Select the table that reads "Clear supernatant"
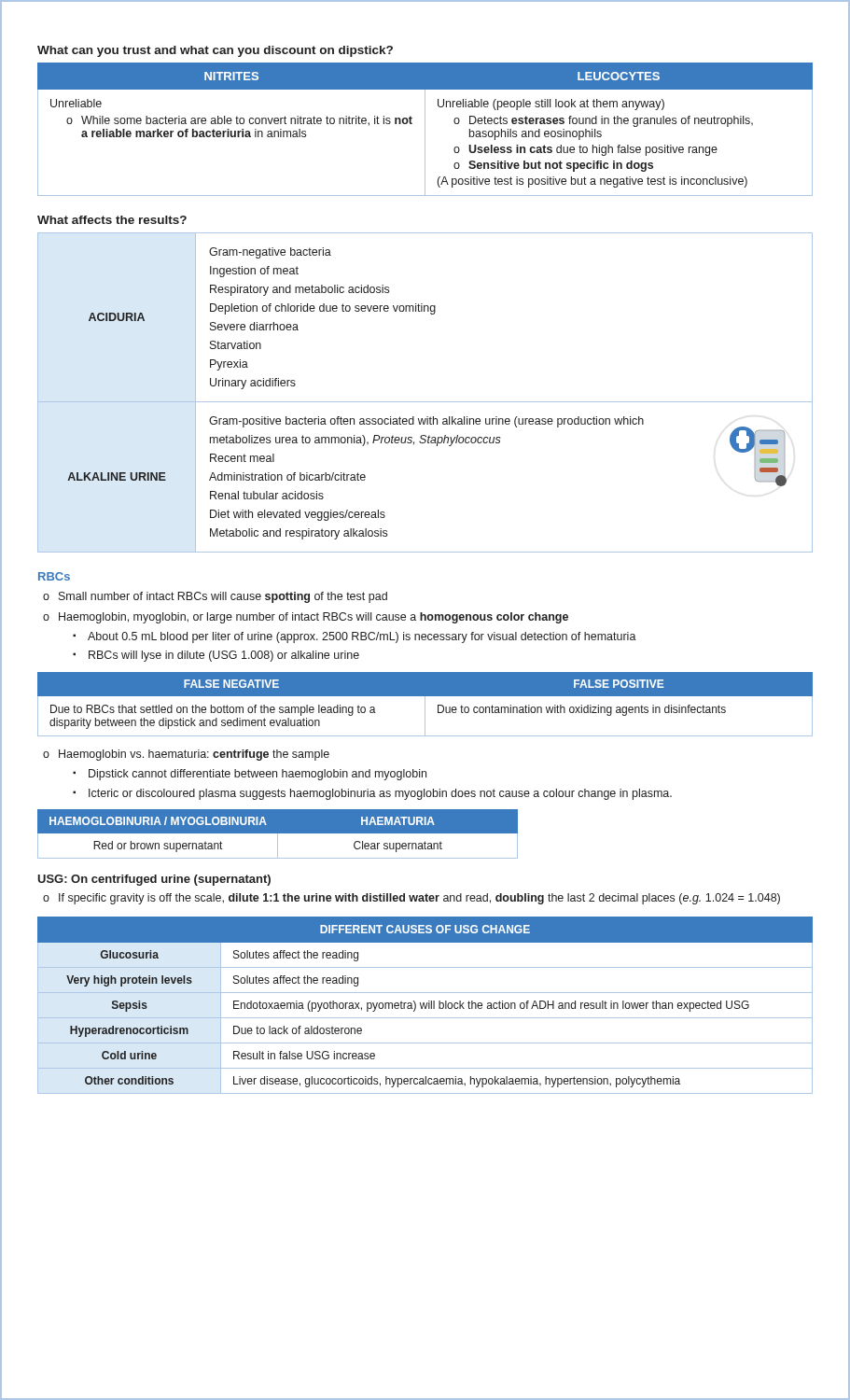This screenshot has width=850, height=1400. (425, 834)
